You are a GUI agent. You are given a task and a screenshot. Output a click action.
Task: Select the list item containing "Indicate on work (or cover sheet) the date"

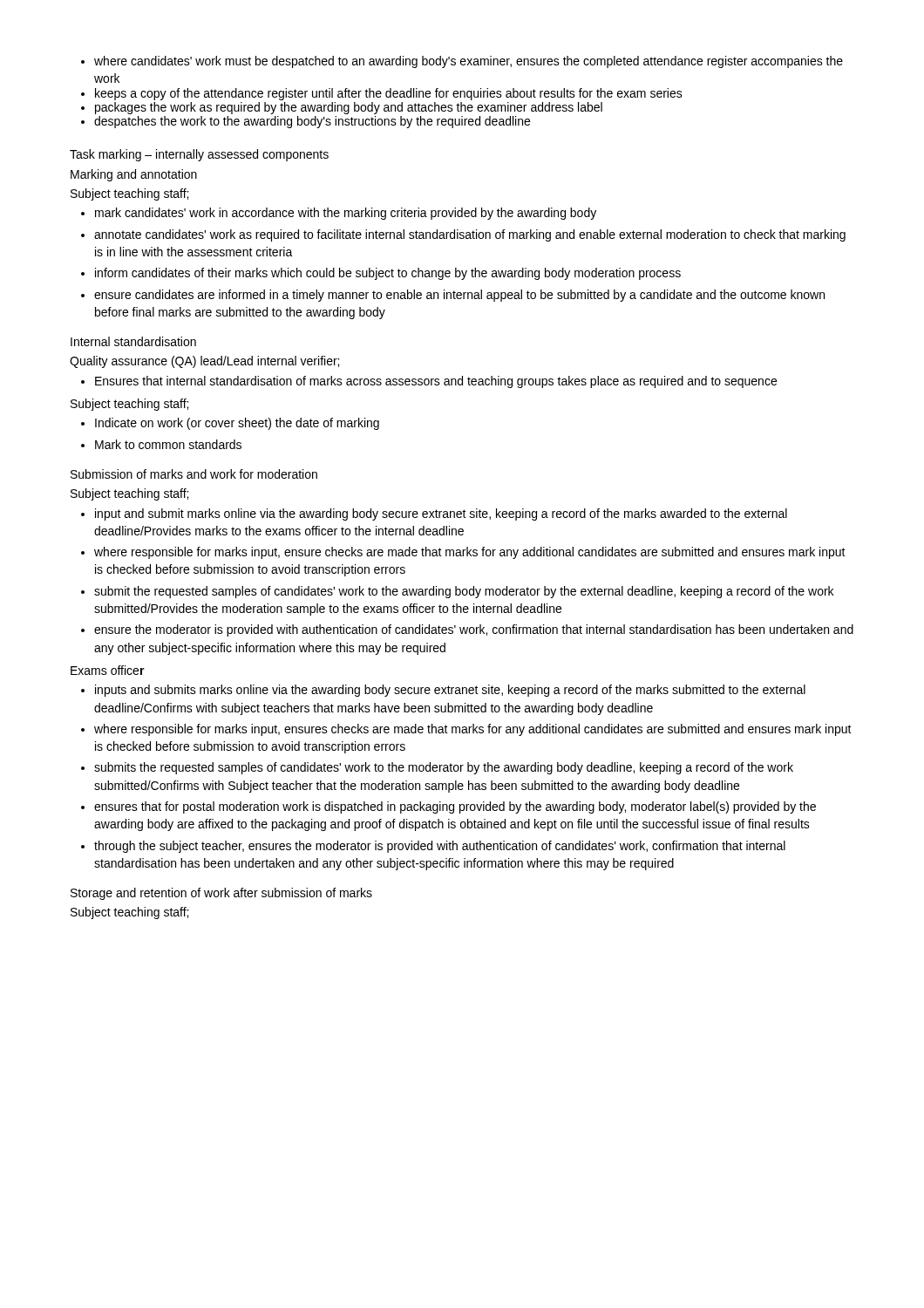coord(230,424)
